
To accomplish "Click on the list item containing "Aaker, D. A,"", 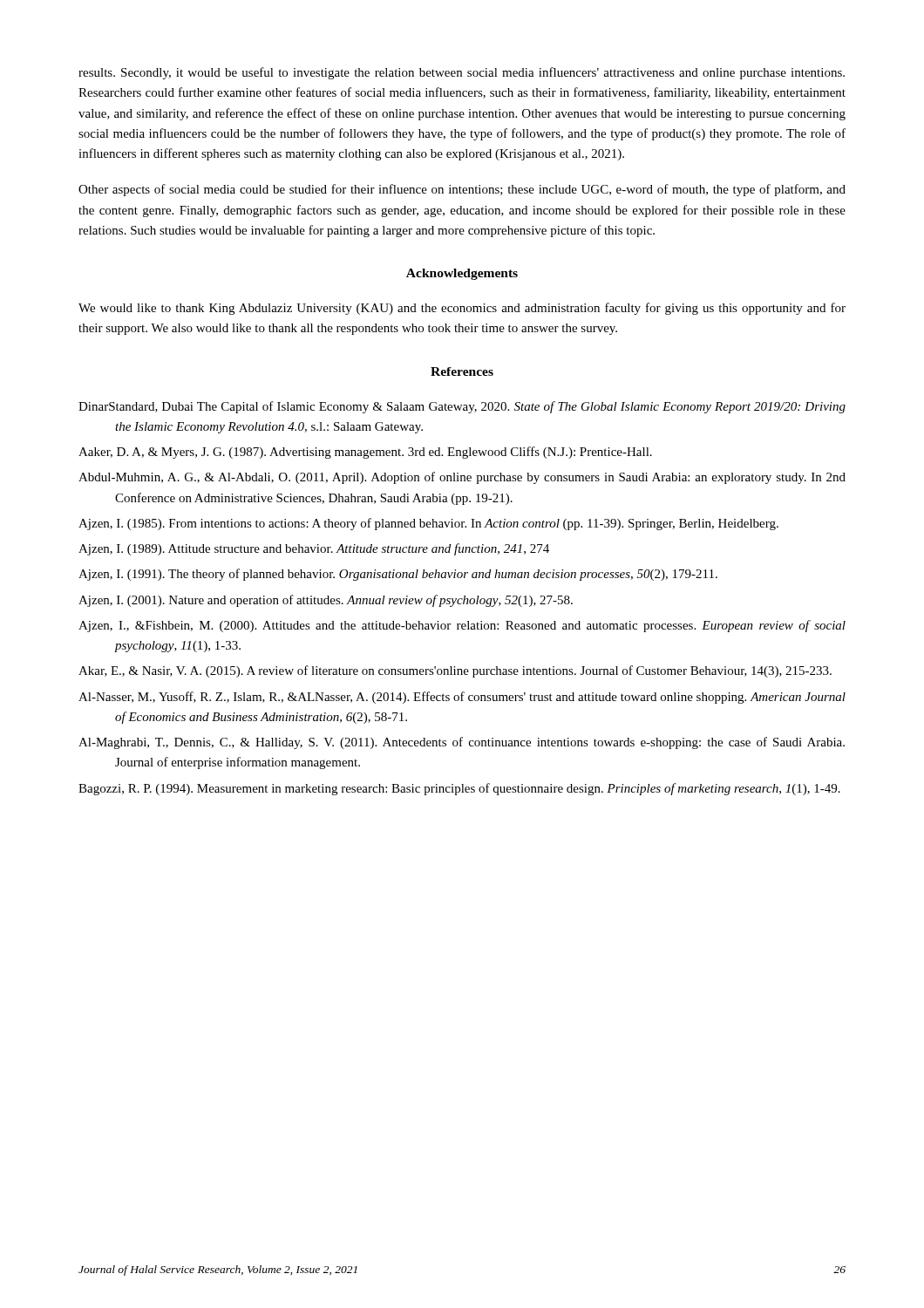I will click(x=365, y=452).
